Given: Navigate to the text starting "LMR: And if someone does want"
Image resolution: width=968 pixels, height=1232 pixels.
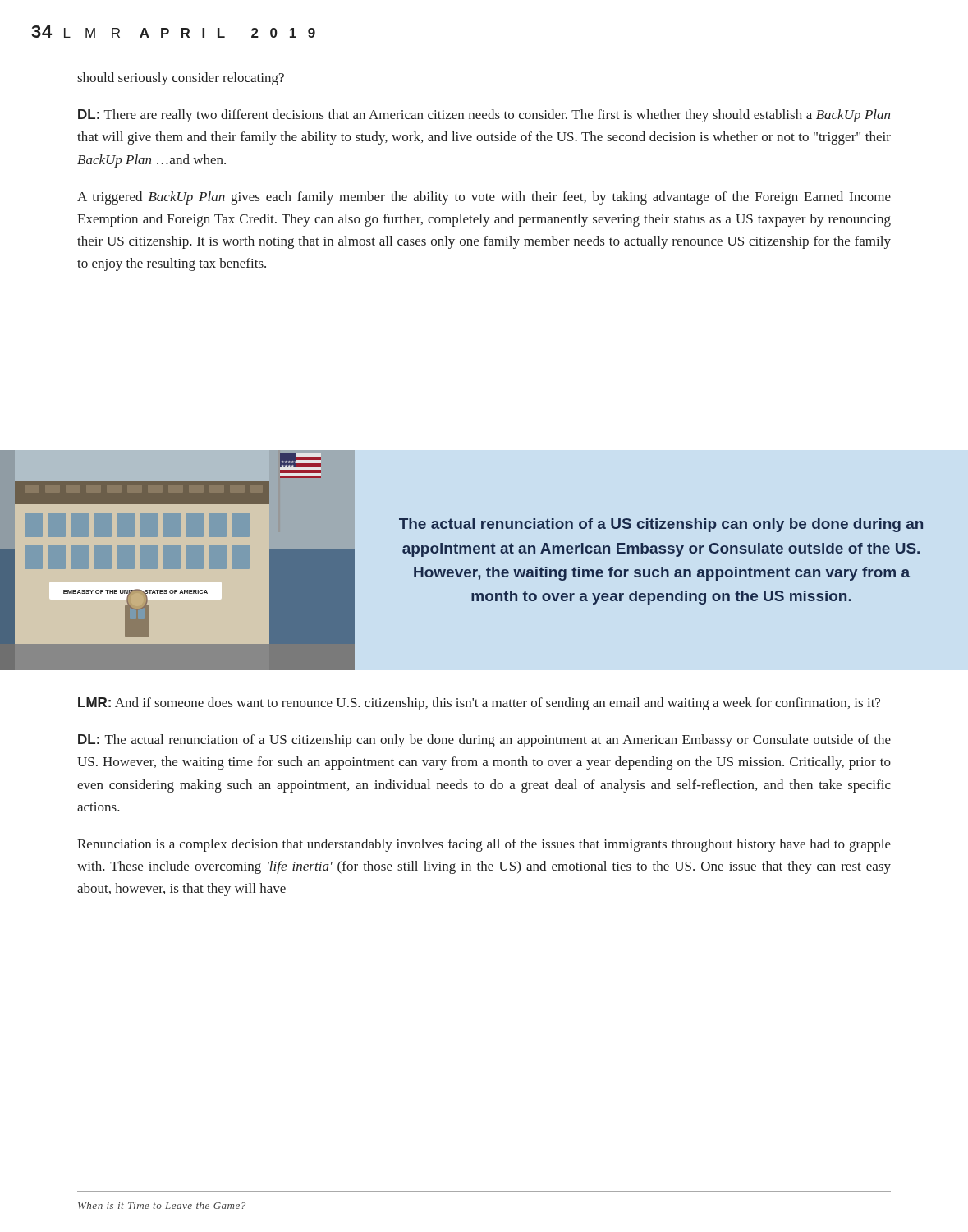Looking at the screenshot, I should tap(479, 703).
